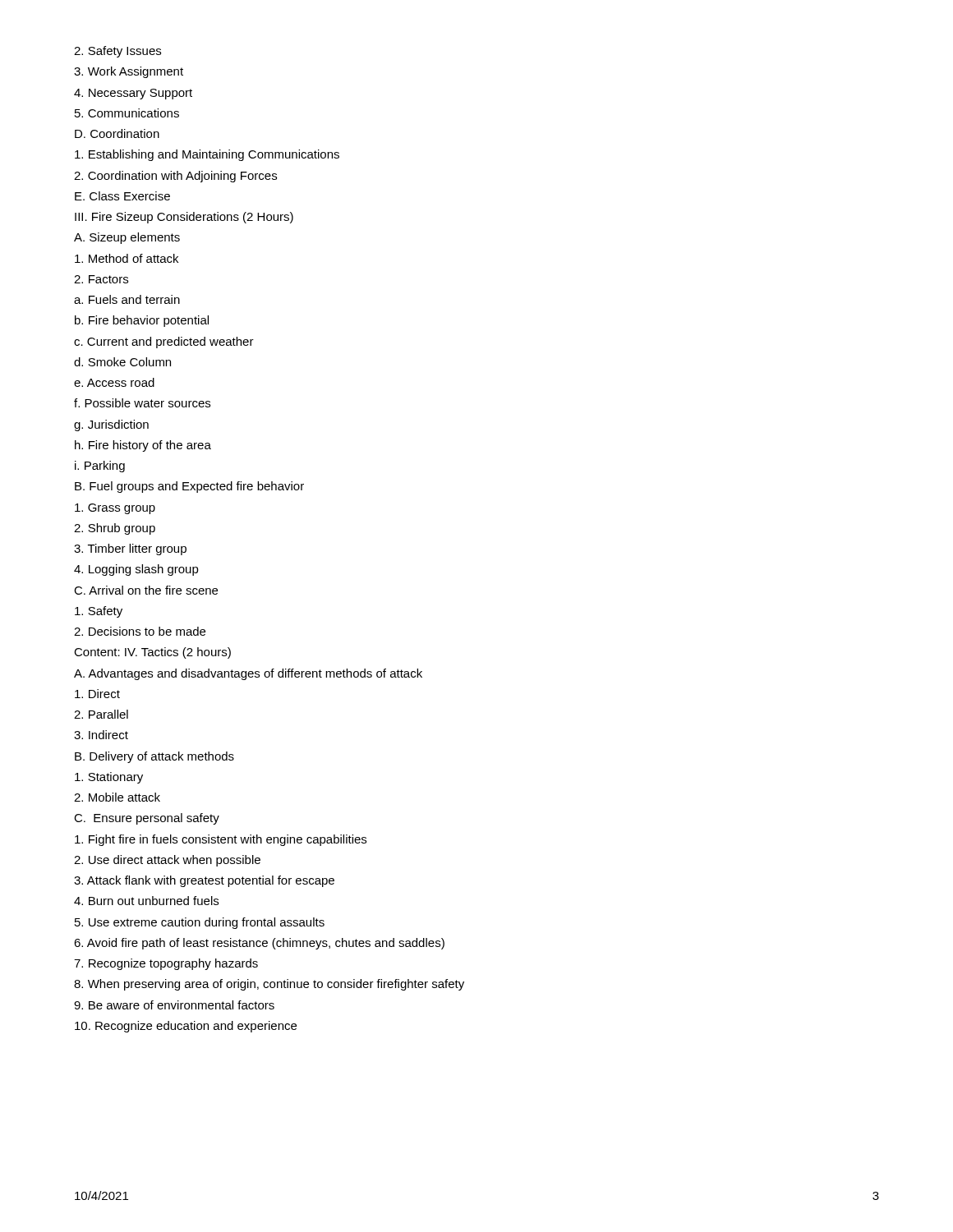Image resolution: width=953 pixels, height=1232 pixels.
Task: Find the element starting "III. Fire Sizeup Considerations (2 Hours)"
Action: [184, 216]
